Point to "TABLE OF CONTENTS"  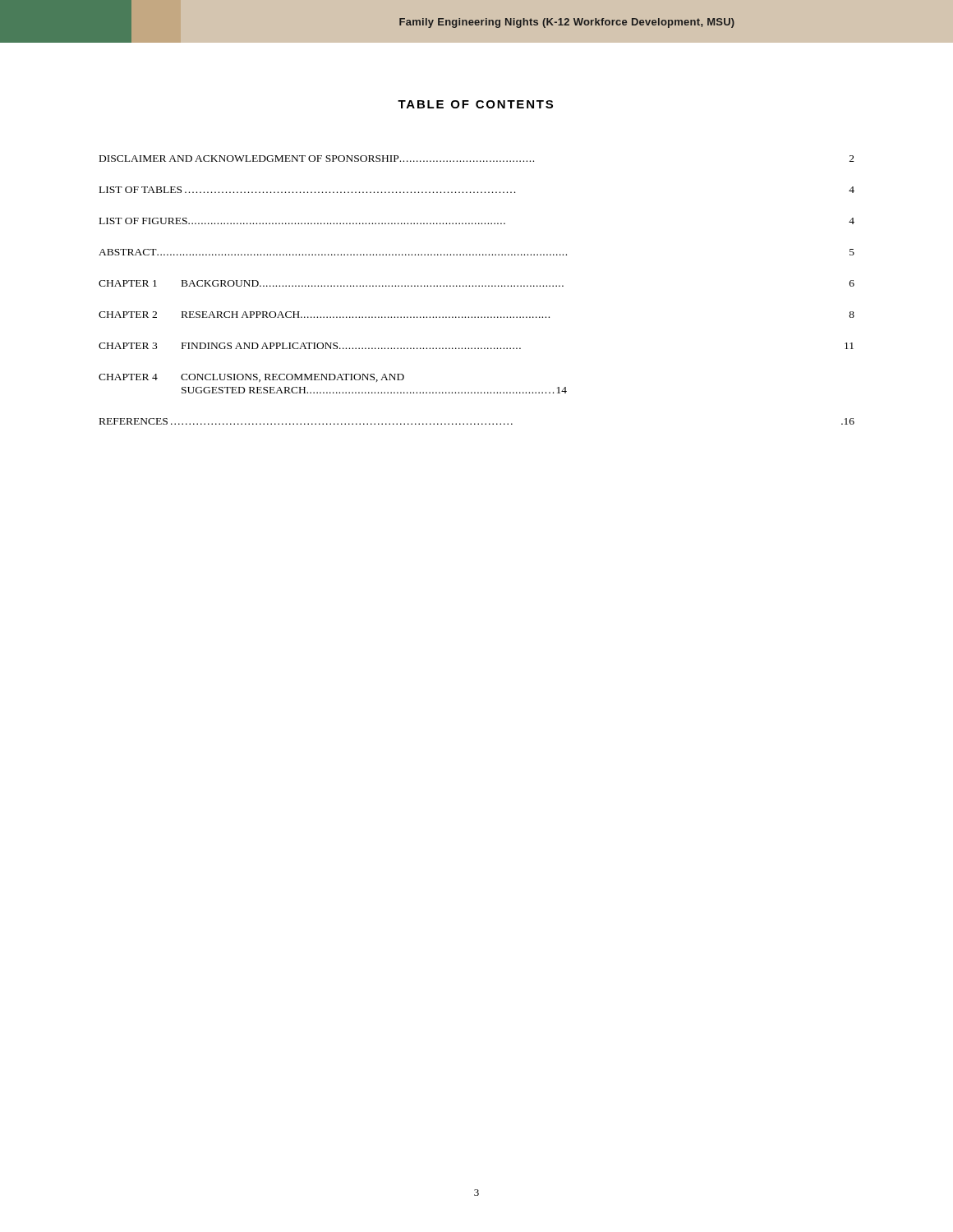point(476,104)
